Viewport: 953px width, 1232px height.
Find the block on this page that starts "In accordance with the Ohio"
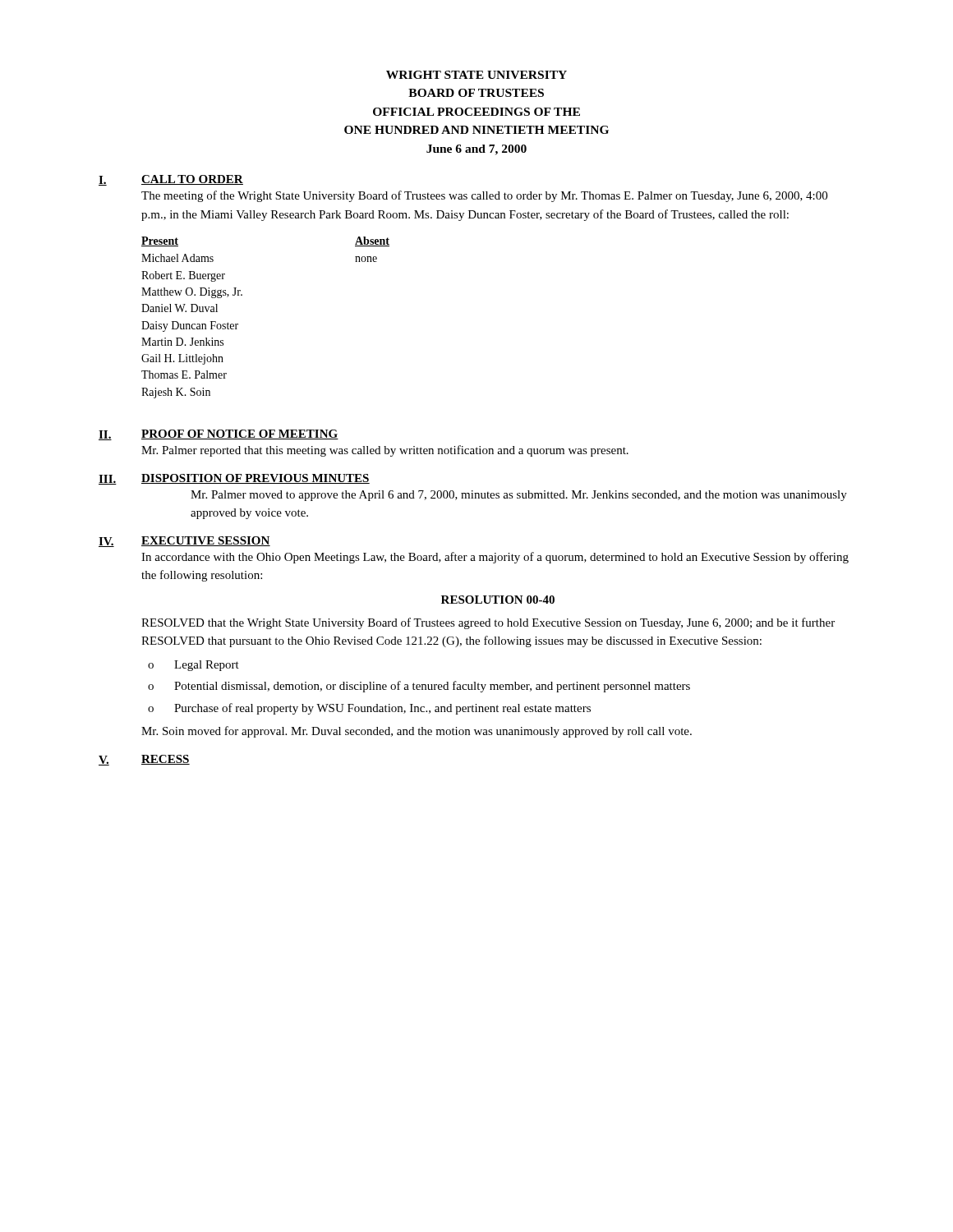[x=498, y=566]
